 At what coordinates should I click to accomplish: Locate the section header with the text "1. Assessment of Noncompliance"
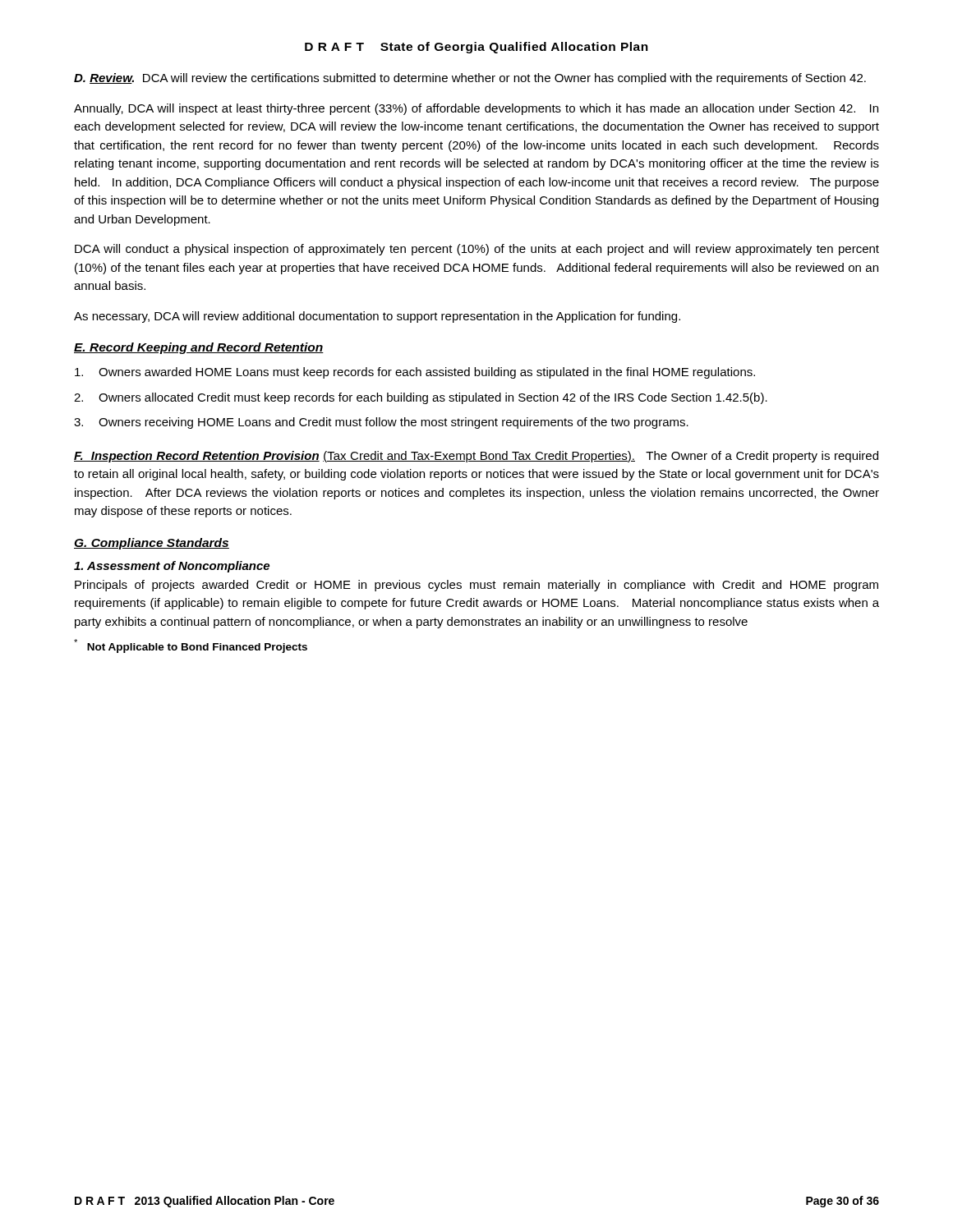pos(172,565)
